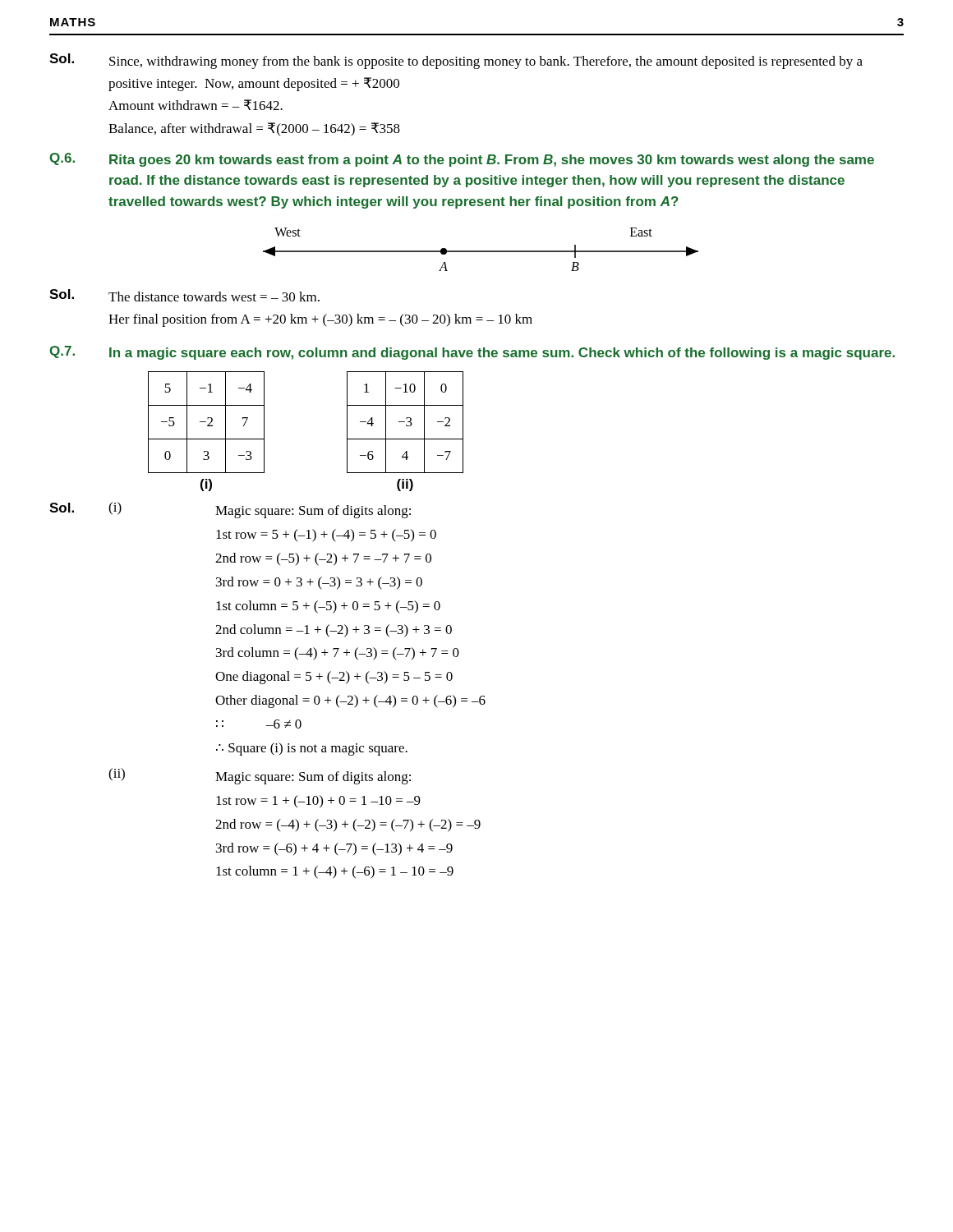The width and height of the screenshot is (953, 1232).
Task: Find the block on this page that starts "Q.6. Rita goes 20 km towards east"
Action: pos(476,181)
